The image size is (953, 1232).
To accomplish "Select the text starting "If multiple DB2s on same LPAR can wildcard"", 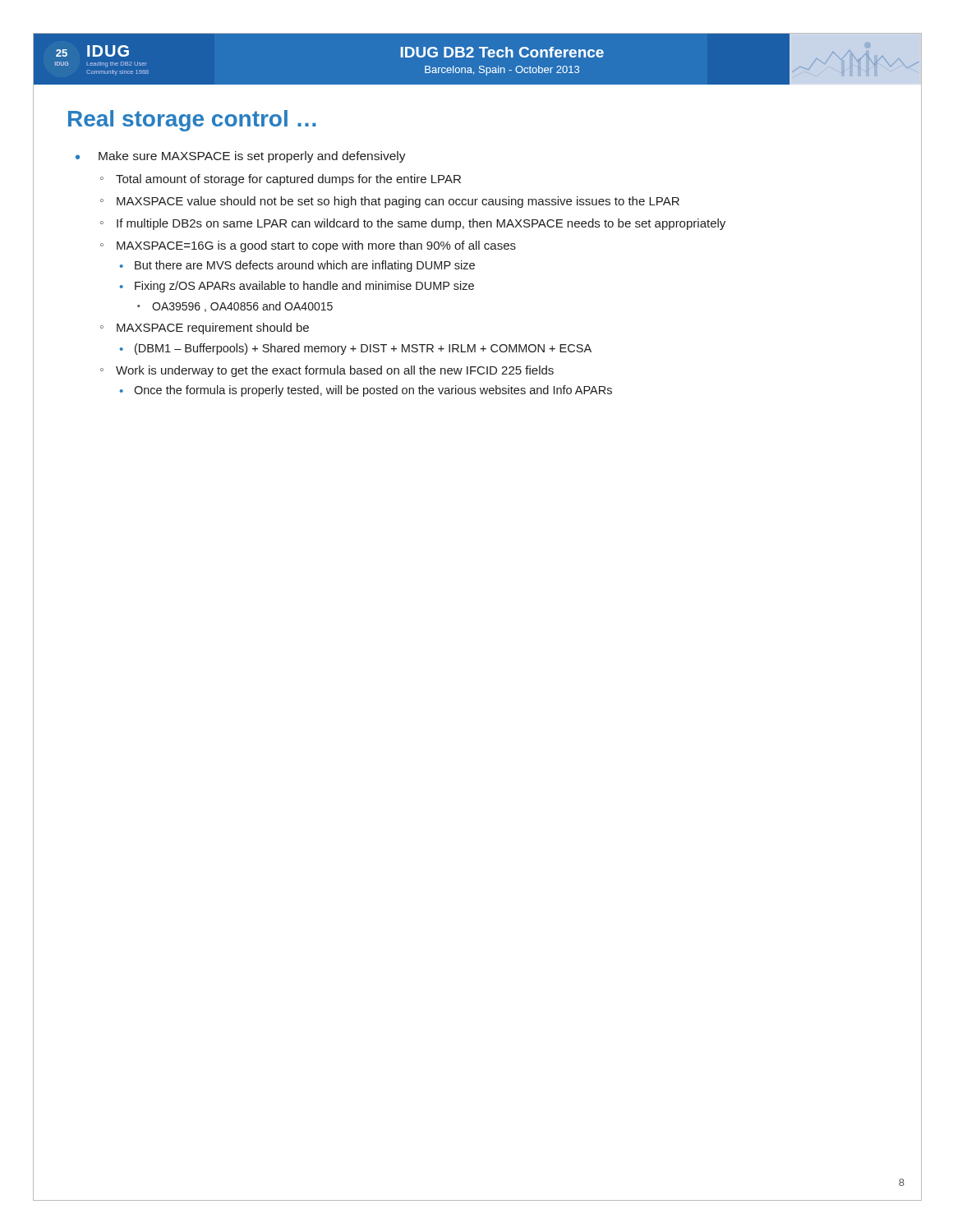I will (x=421, y=223).
